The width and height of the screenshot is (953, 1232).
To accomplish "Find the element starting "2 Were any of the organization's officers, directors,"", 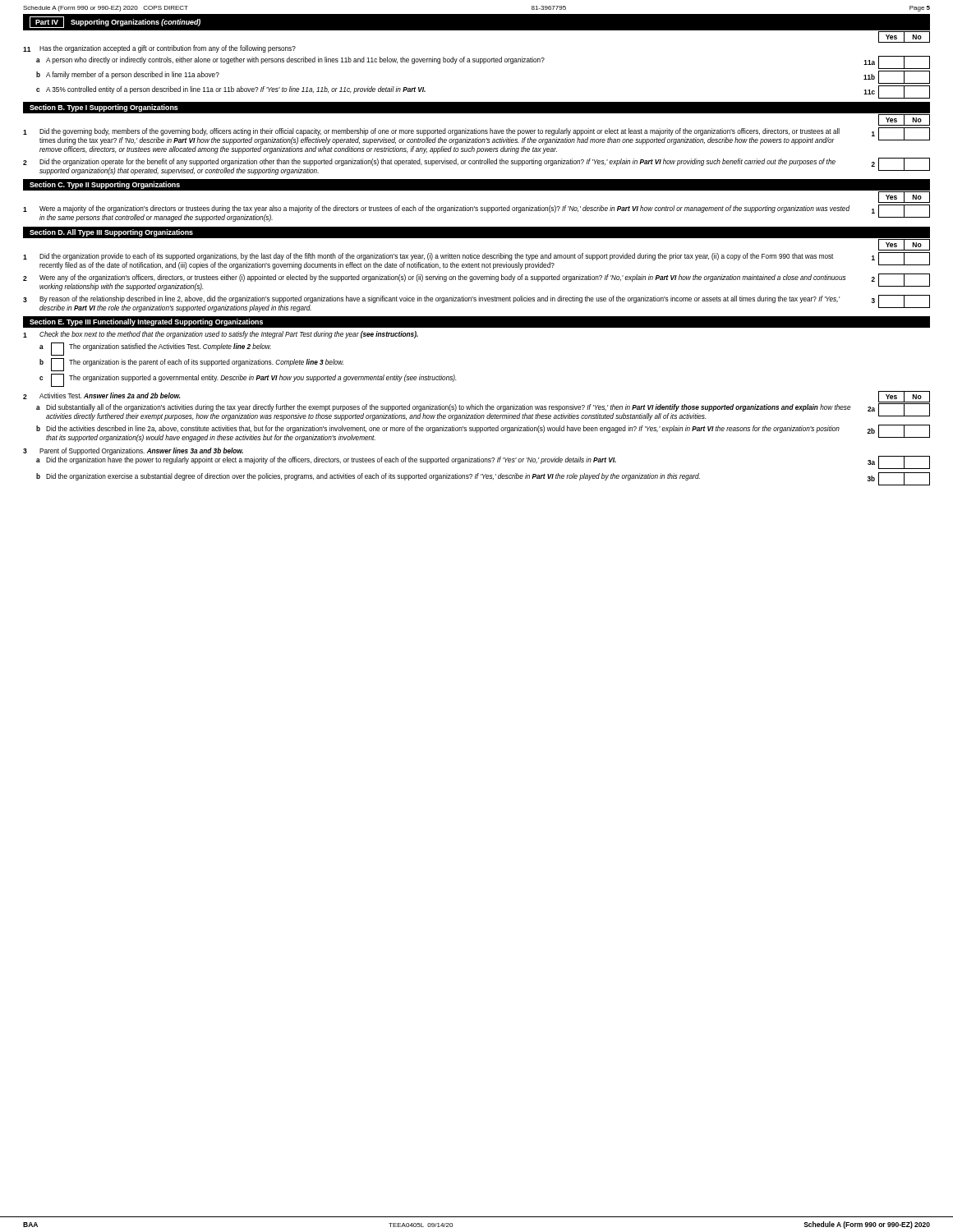I will [476, 282].
